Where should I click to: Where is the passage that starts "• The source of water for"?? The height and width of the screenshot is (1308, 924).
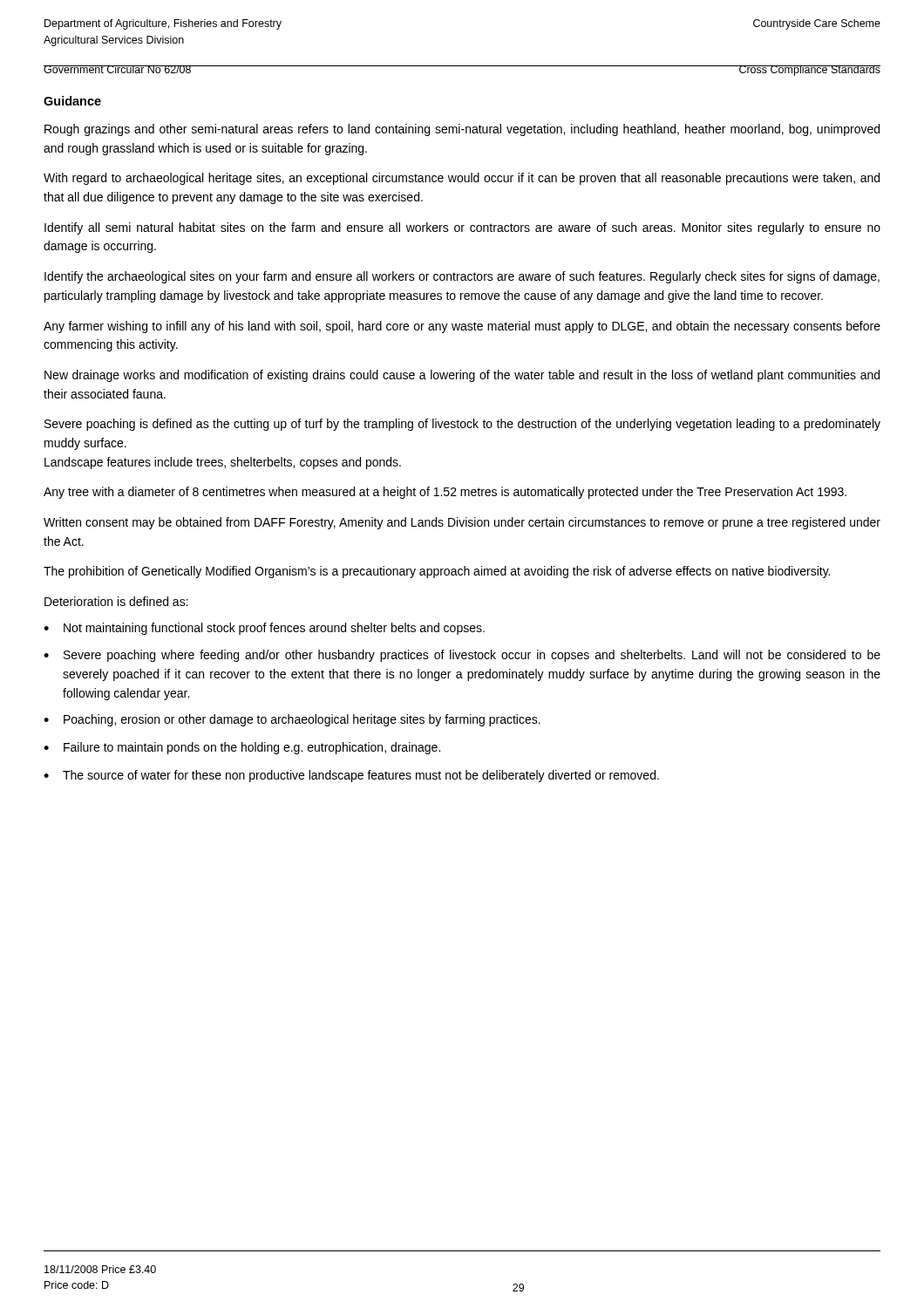(x=462, y=776)
